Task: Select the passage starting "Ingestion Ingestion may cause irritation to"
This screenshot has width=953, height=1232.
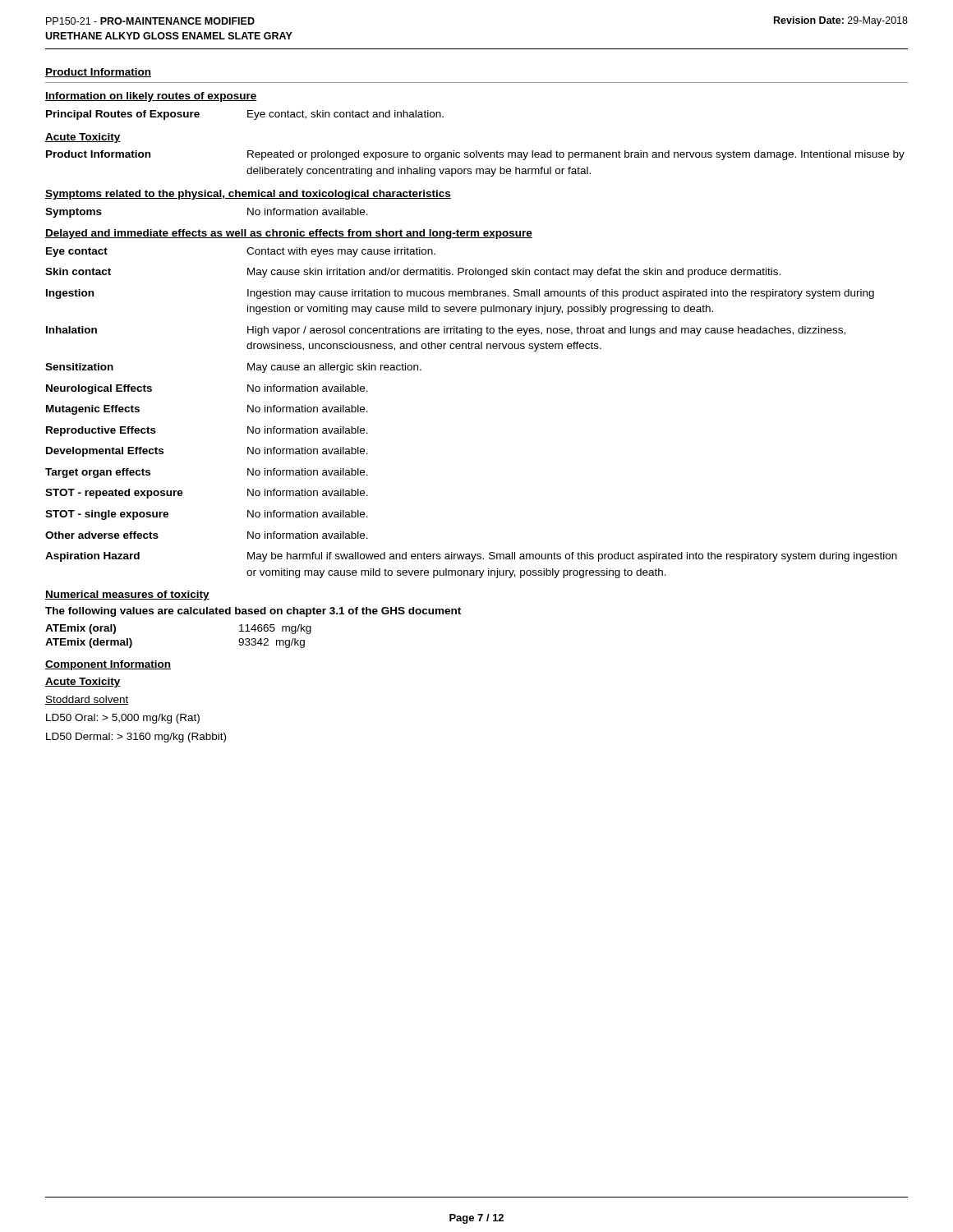Action: [476, 301]
